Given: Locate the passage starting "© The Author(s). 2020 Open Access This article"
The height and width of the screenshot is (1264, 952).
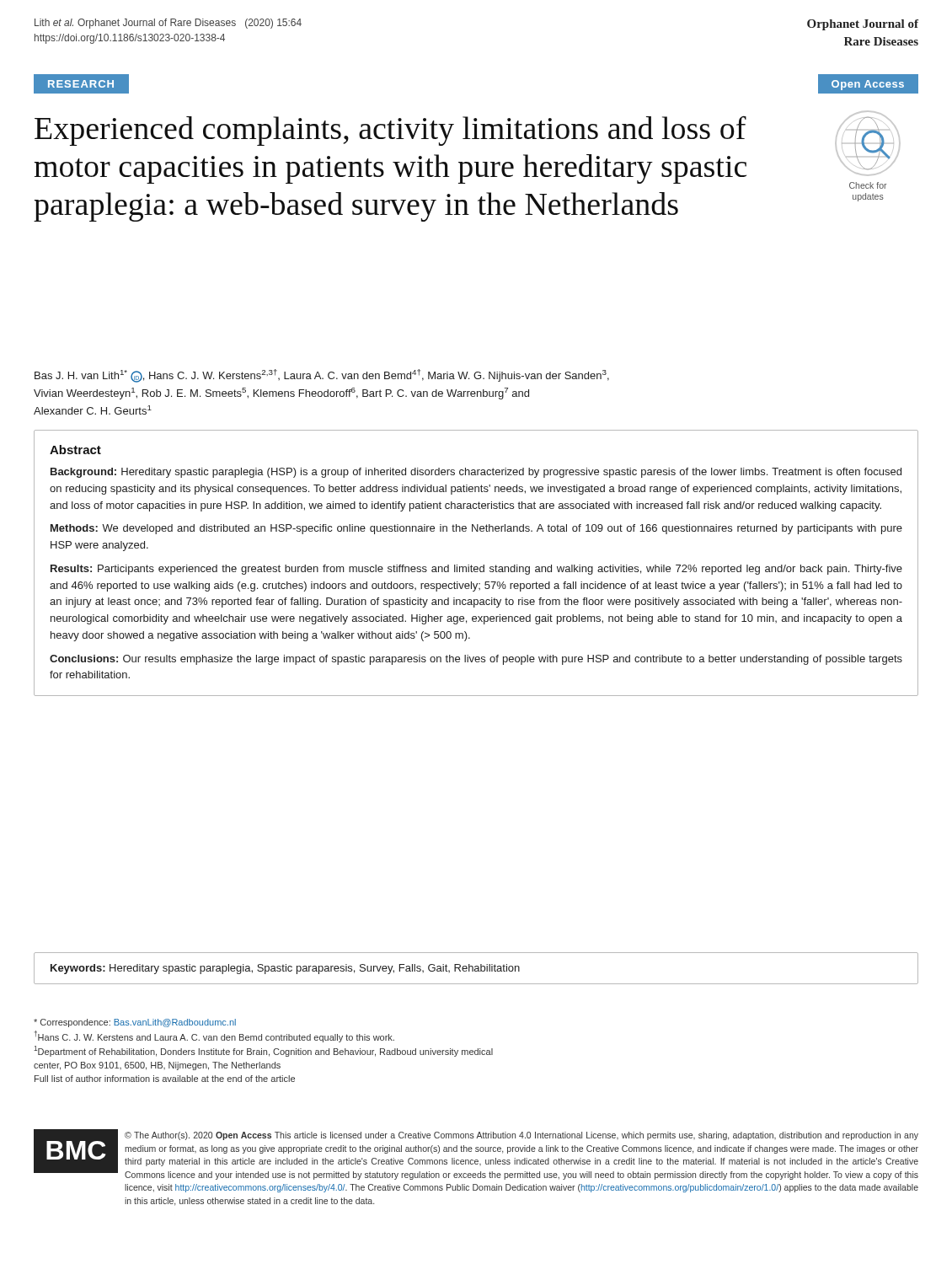Looking at the screenshot, I should tap(522, 1168).
